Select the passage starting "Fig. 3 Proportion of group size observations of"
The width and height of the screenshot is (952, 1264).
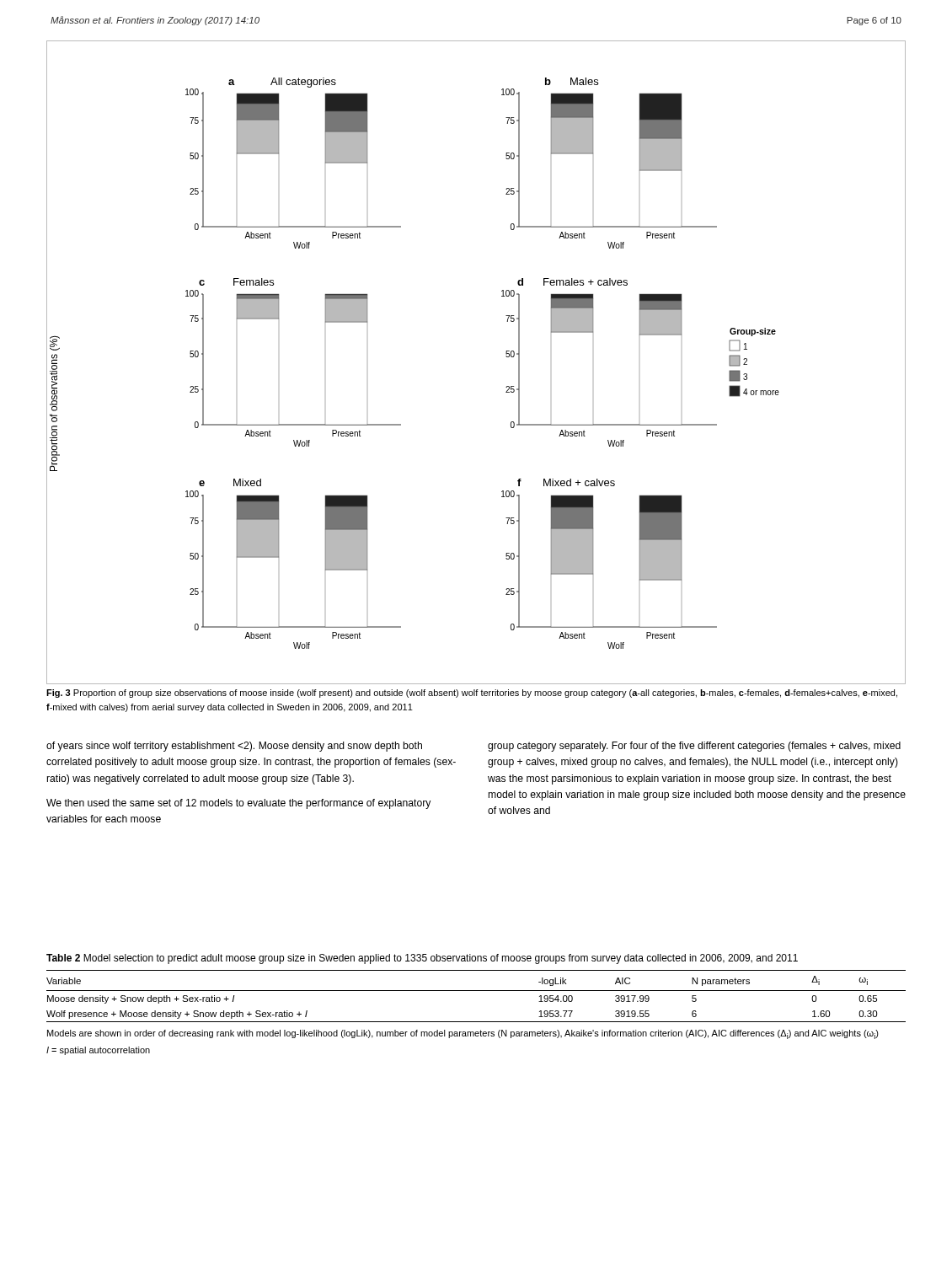click(x=472, y=700)
